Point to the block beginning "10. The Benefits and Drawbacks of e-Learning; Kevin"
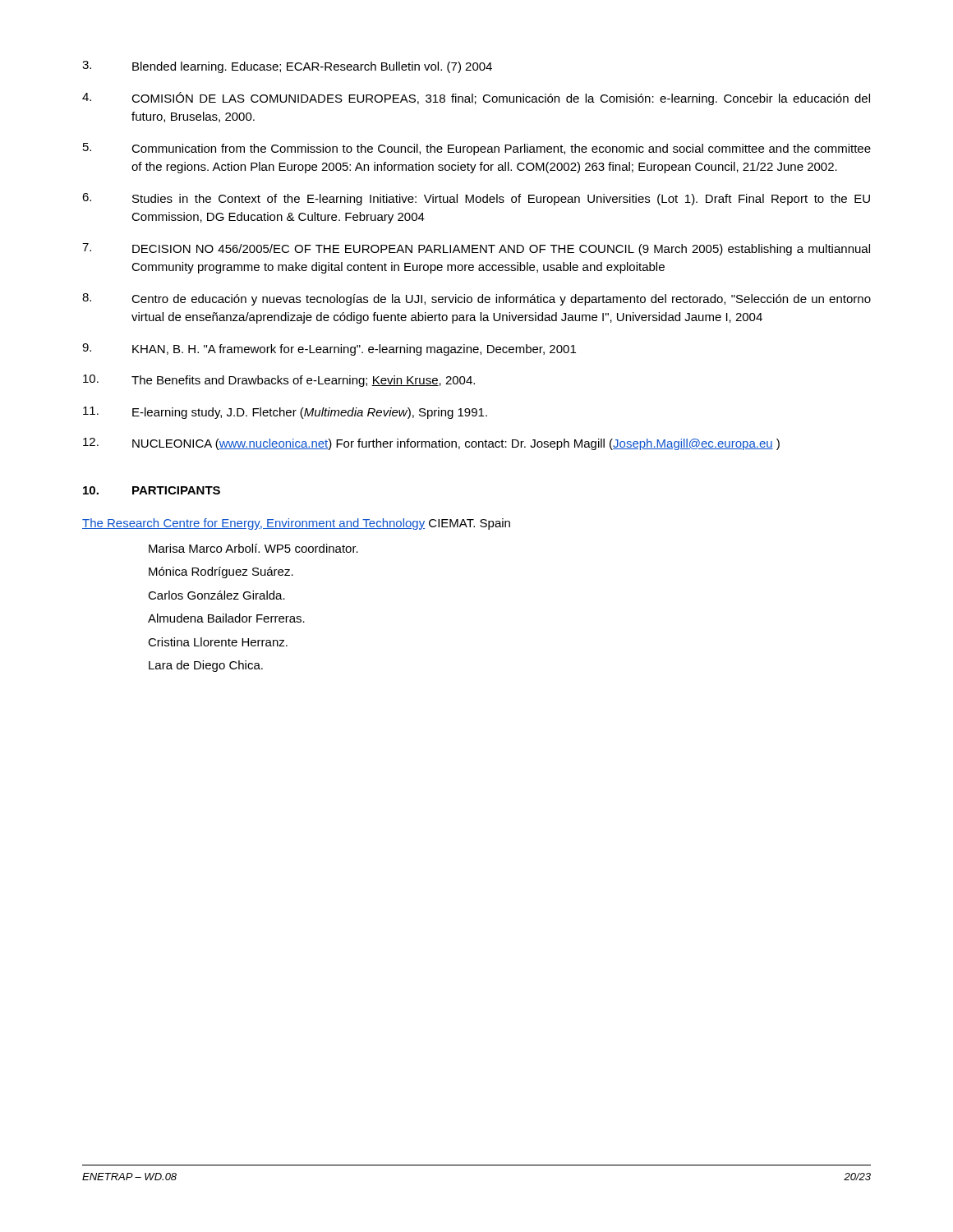Screen dimensions: 1232x953 (x=476, y=380)
